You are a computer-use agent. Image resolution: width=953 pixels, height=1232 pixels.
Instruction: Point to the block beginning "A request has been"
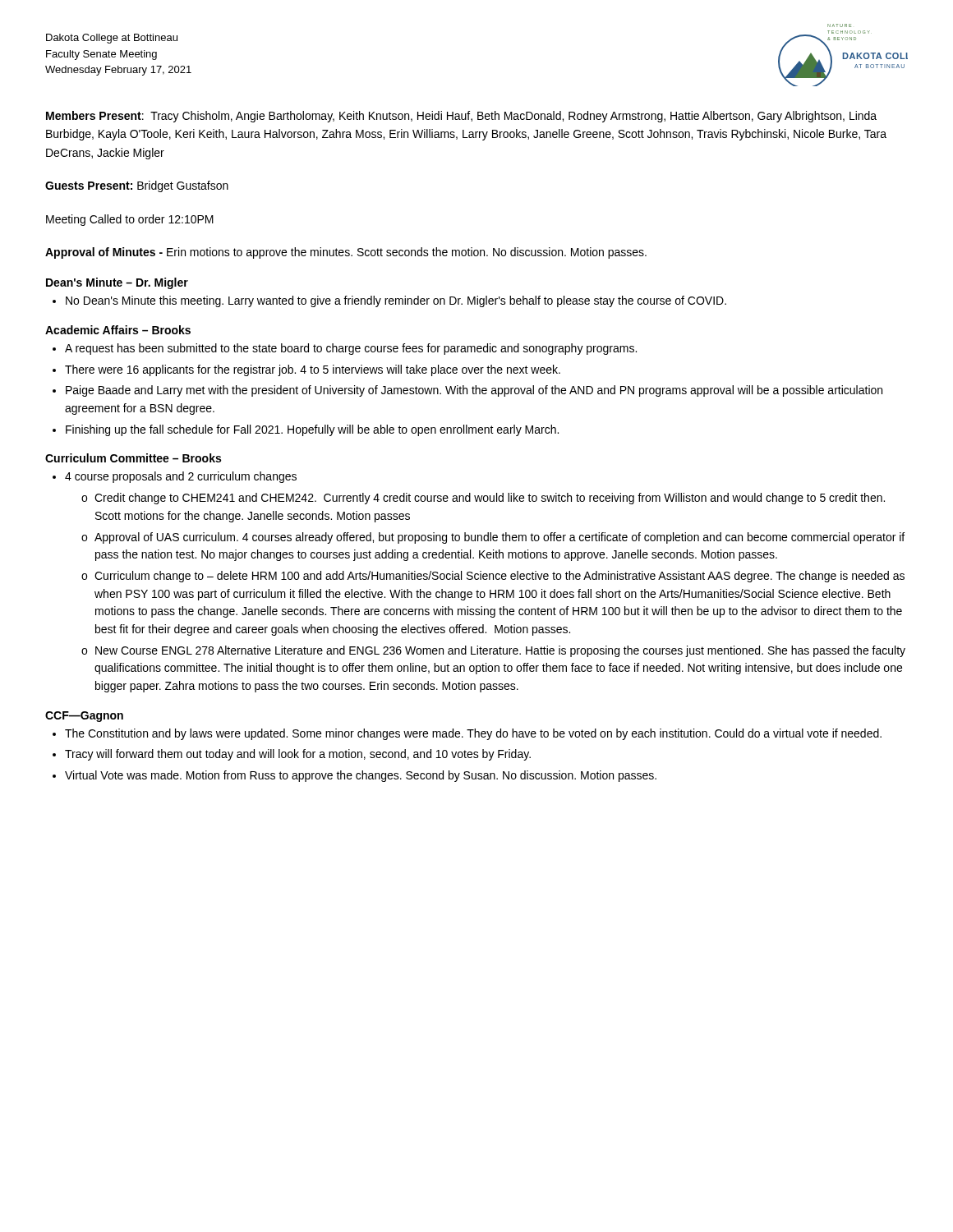click(x=351, y=348)
